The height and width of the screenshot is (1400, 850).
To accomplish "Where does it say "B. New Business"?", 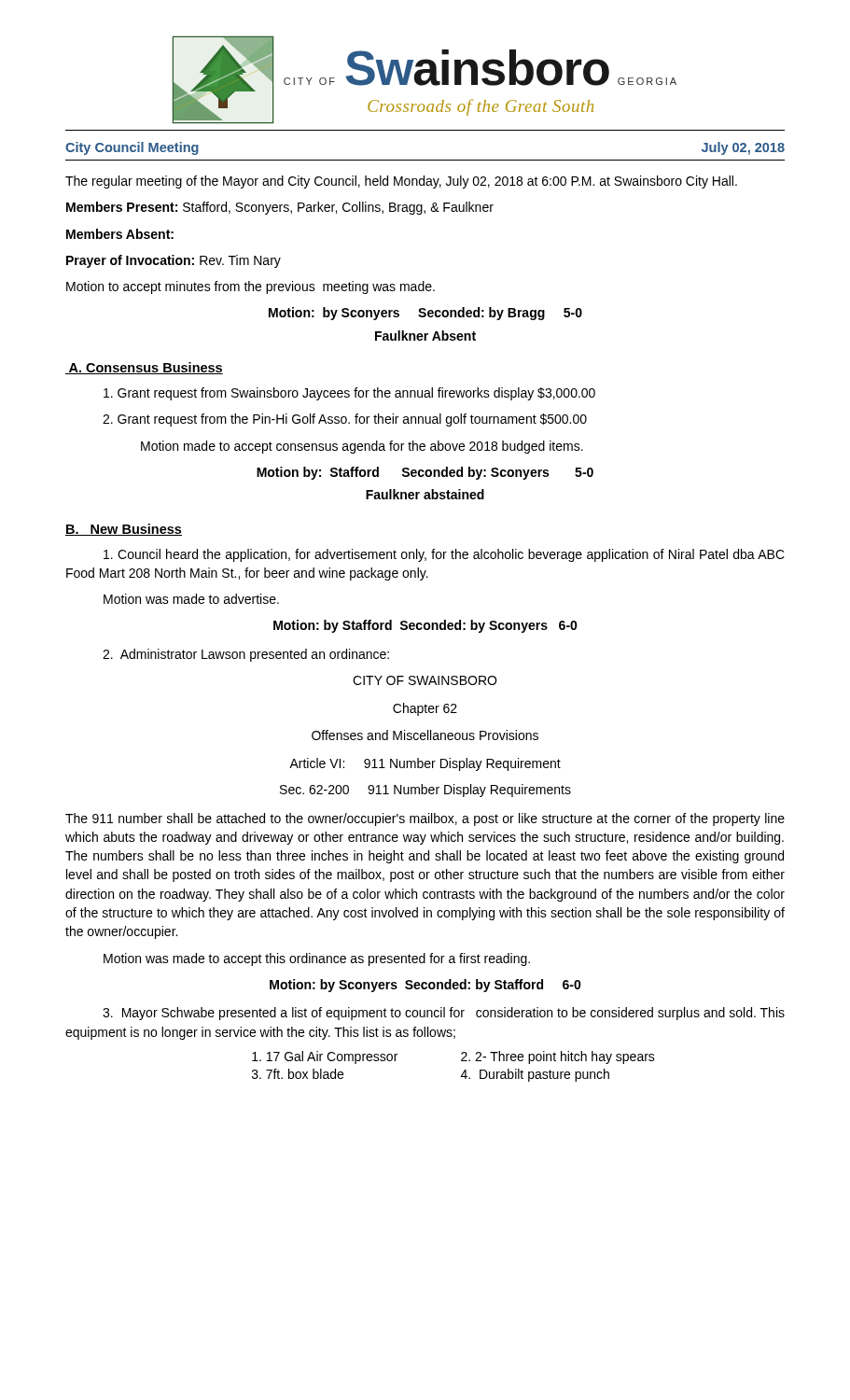I will tap(124, 530).
